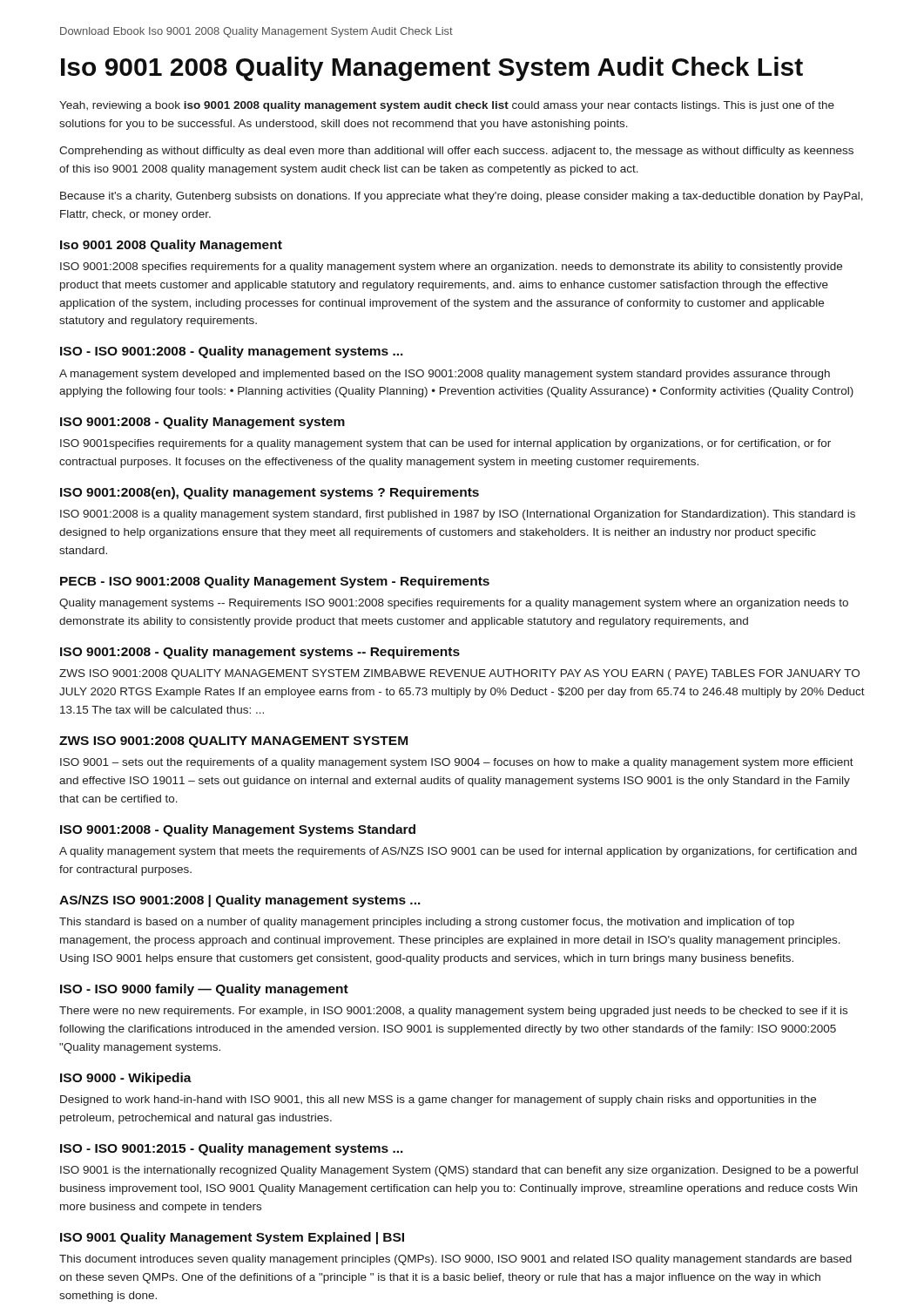The width and height of the screenshot is (924, 1307).
Task: Point to the block beginning "ISO 9001specifies requirements for a quality management"
Action: 445,453
